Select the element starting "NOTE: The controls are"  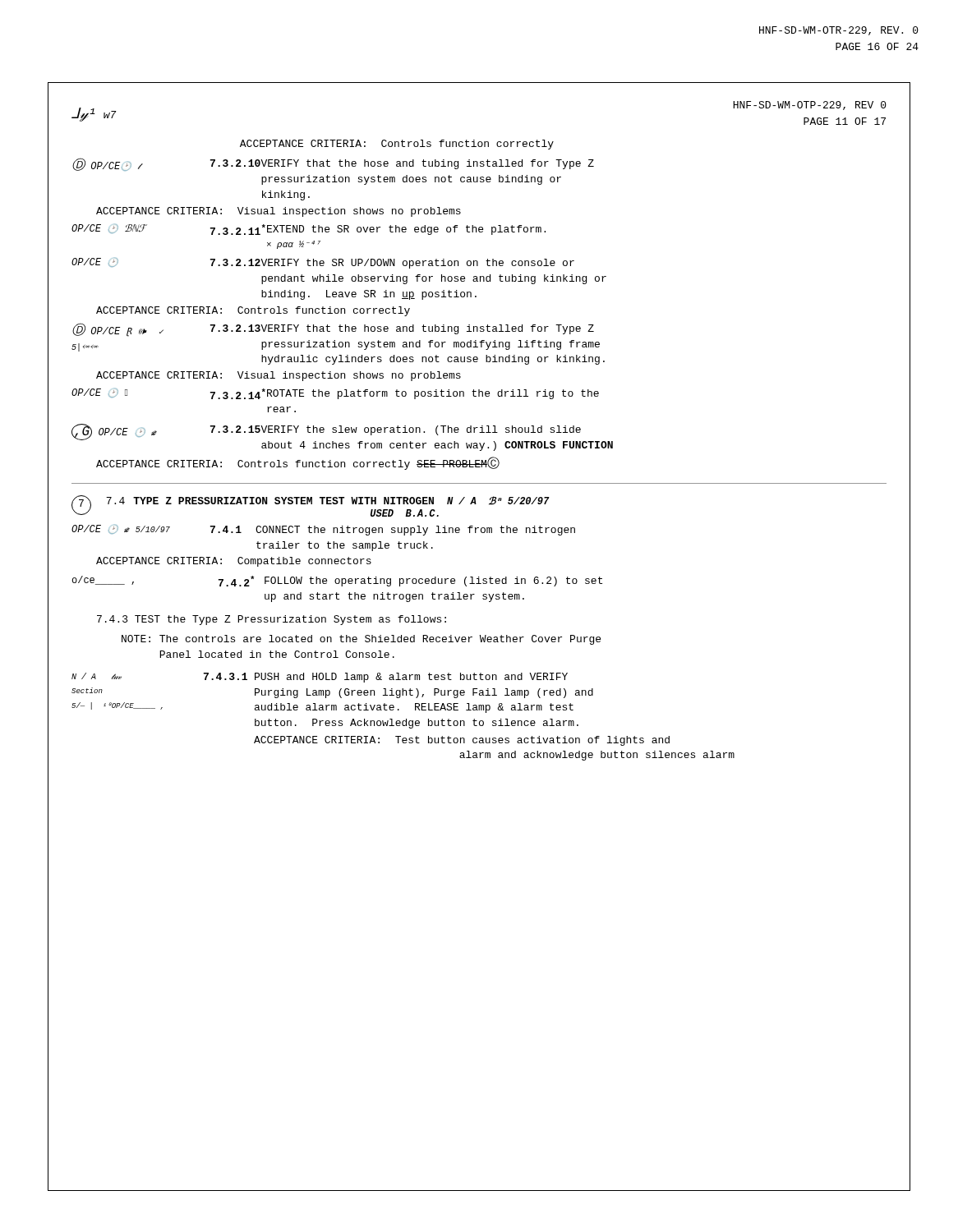point(361,647)
